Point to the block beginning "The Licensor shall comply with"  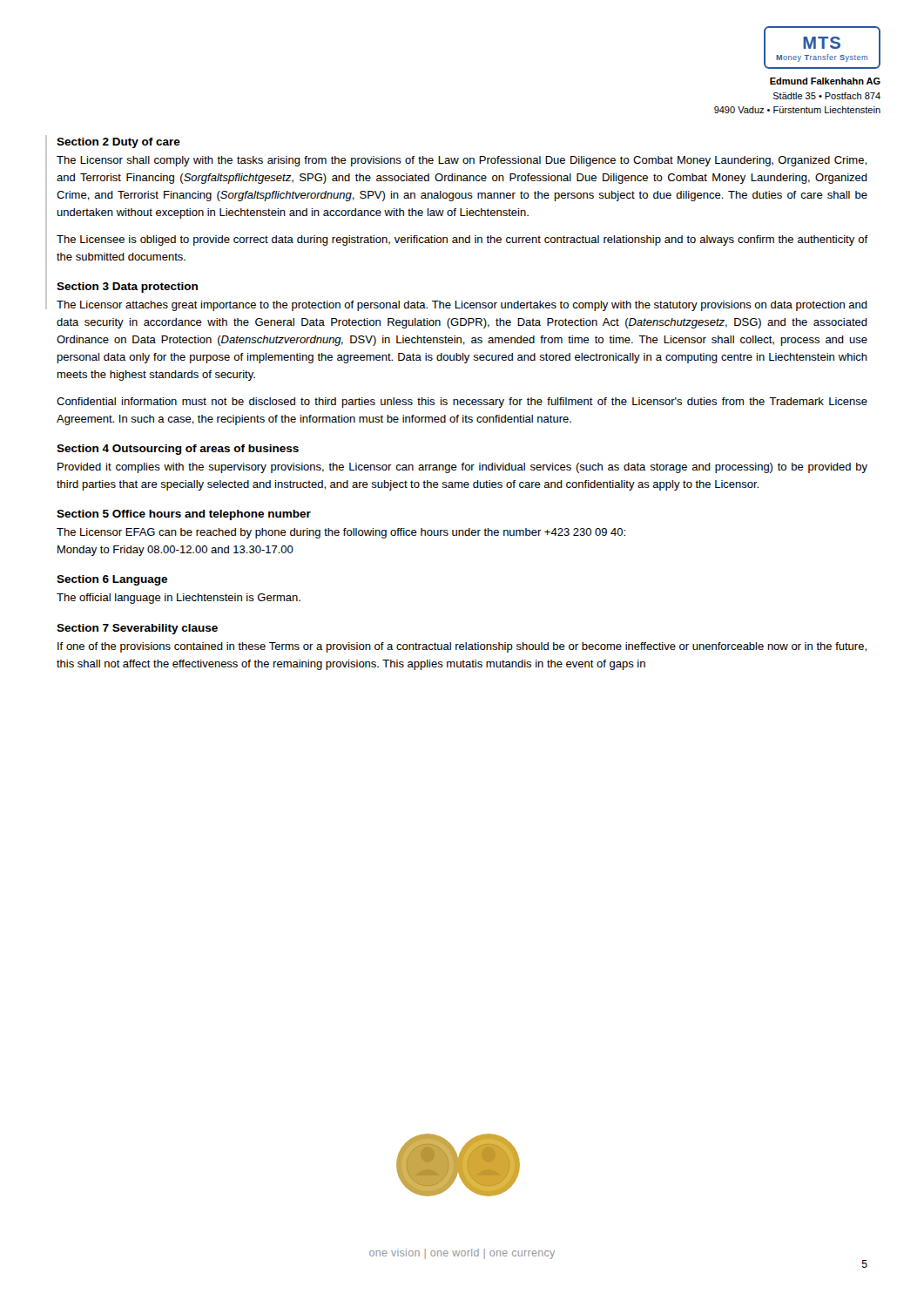coord(462,186)
